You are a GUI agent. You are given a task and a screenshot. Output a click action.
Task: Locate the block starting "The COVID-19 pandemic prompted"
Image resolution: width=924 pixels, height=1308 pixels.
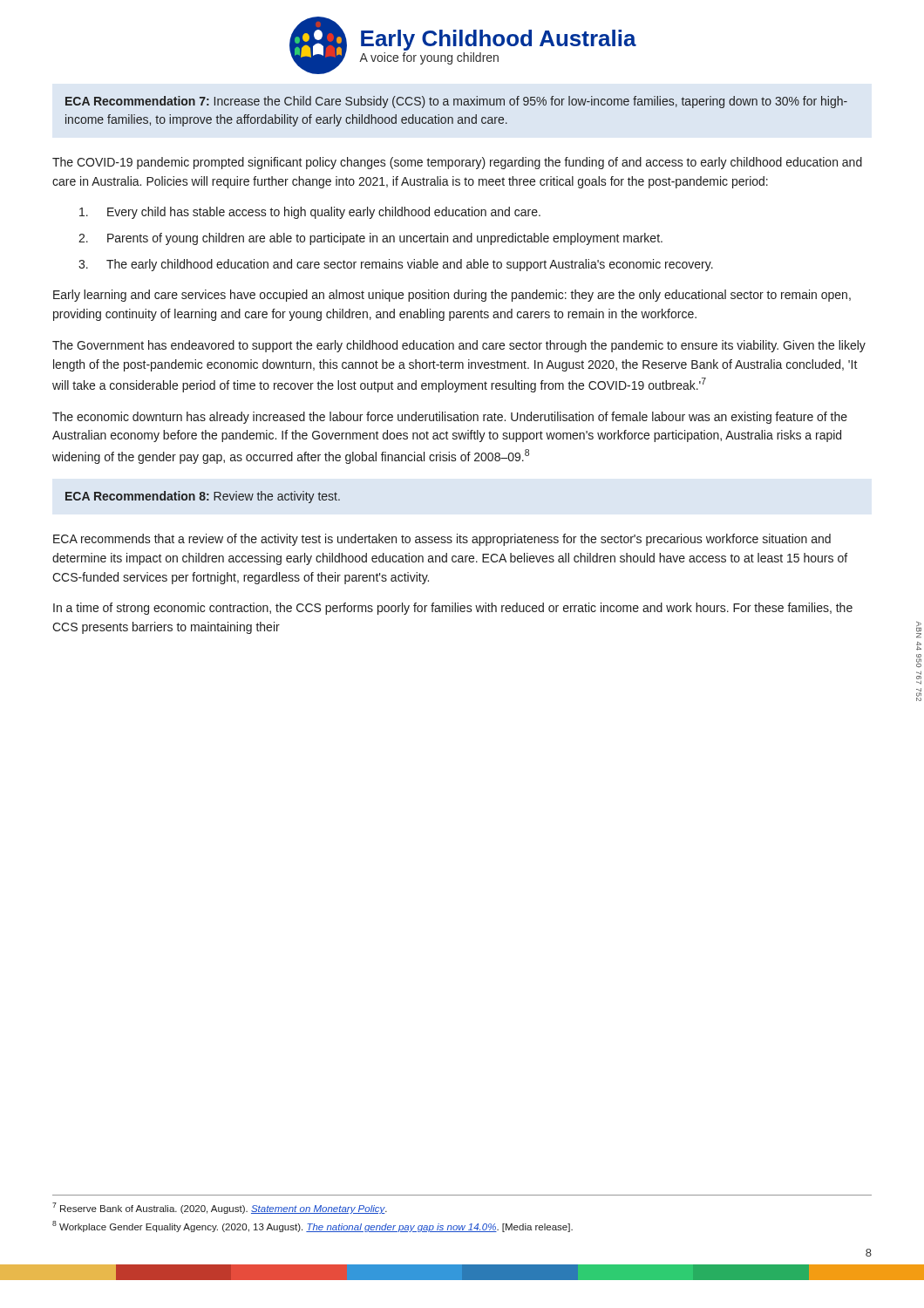tap(457, 172)
